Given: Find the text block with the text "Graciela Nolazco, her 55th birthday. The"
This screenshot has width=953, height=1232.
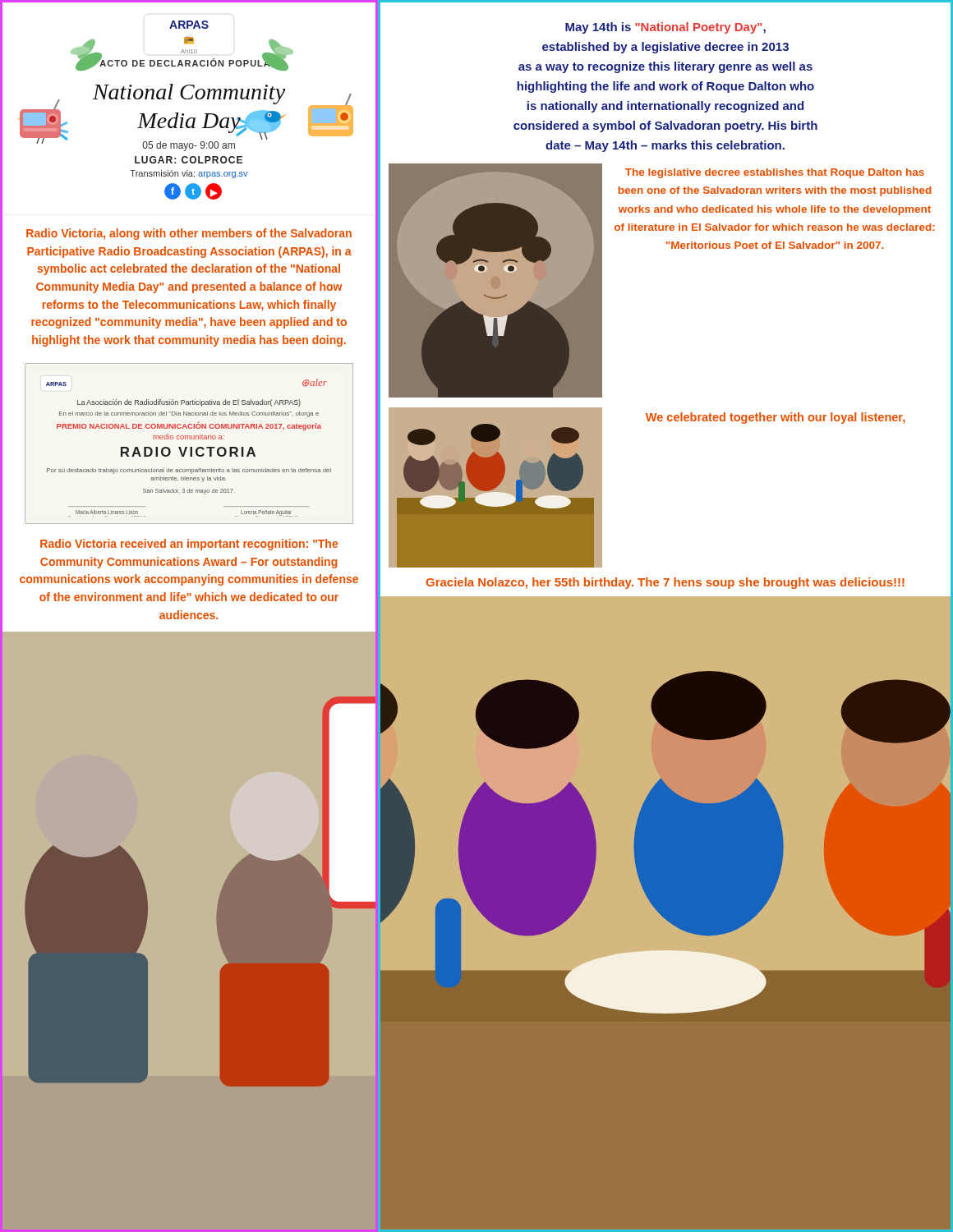Looking at the screenshot, I should 665,582.
